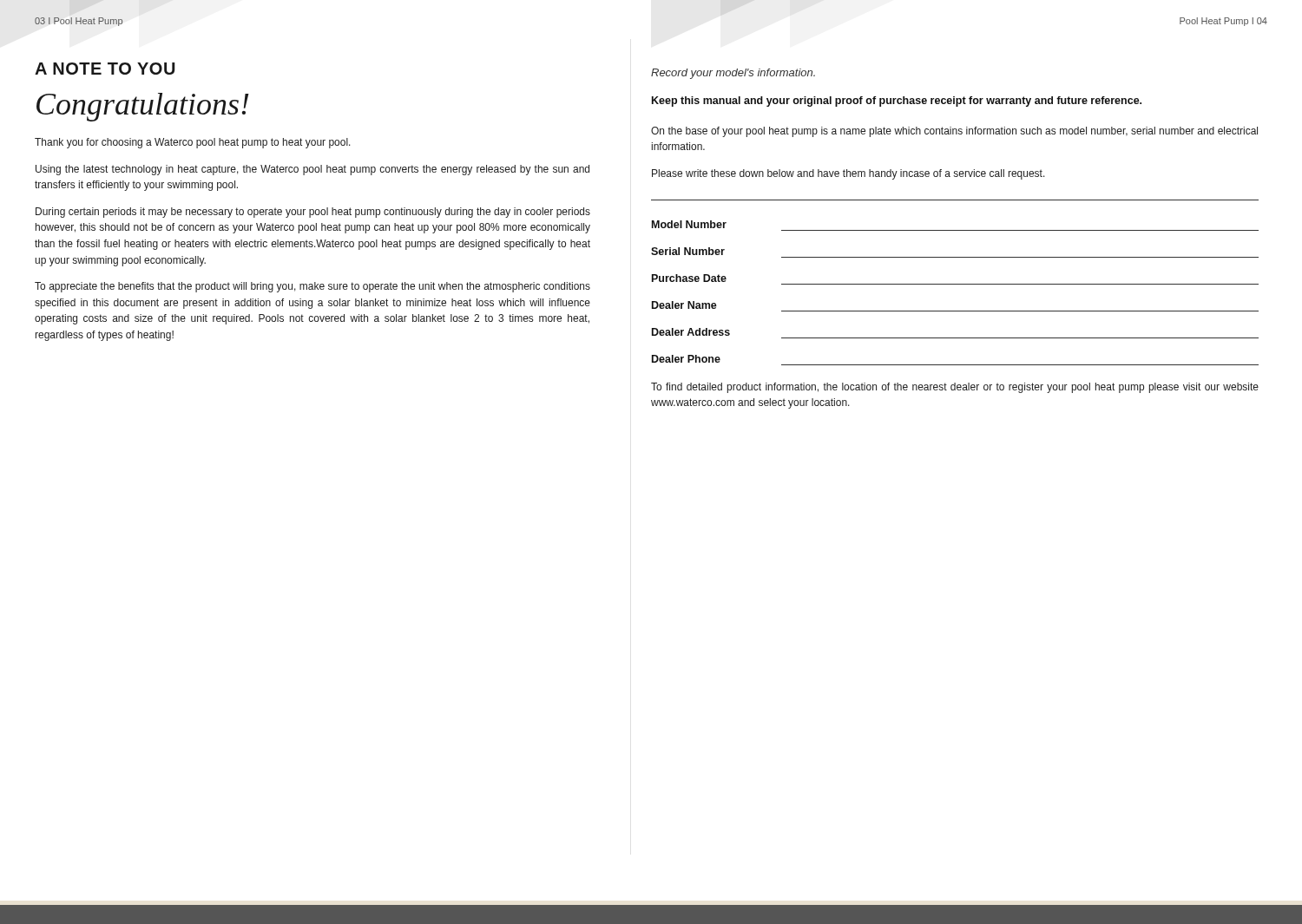Find the region starting "Keep this manual"
The width and height of the screenshot is (1302, 924).
click(x=897, y=101)
